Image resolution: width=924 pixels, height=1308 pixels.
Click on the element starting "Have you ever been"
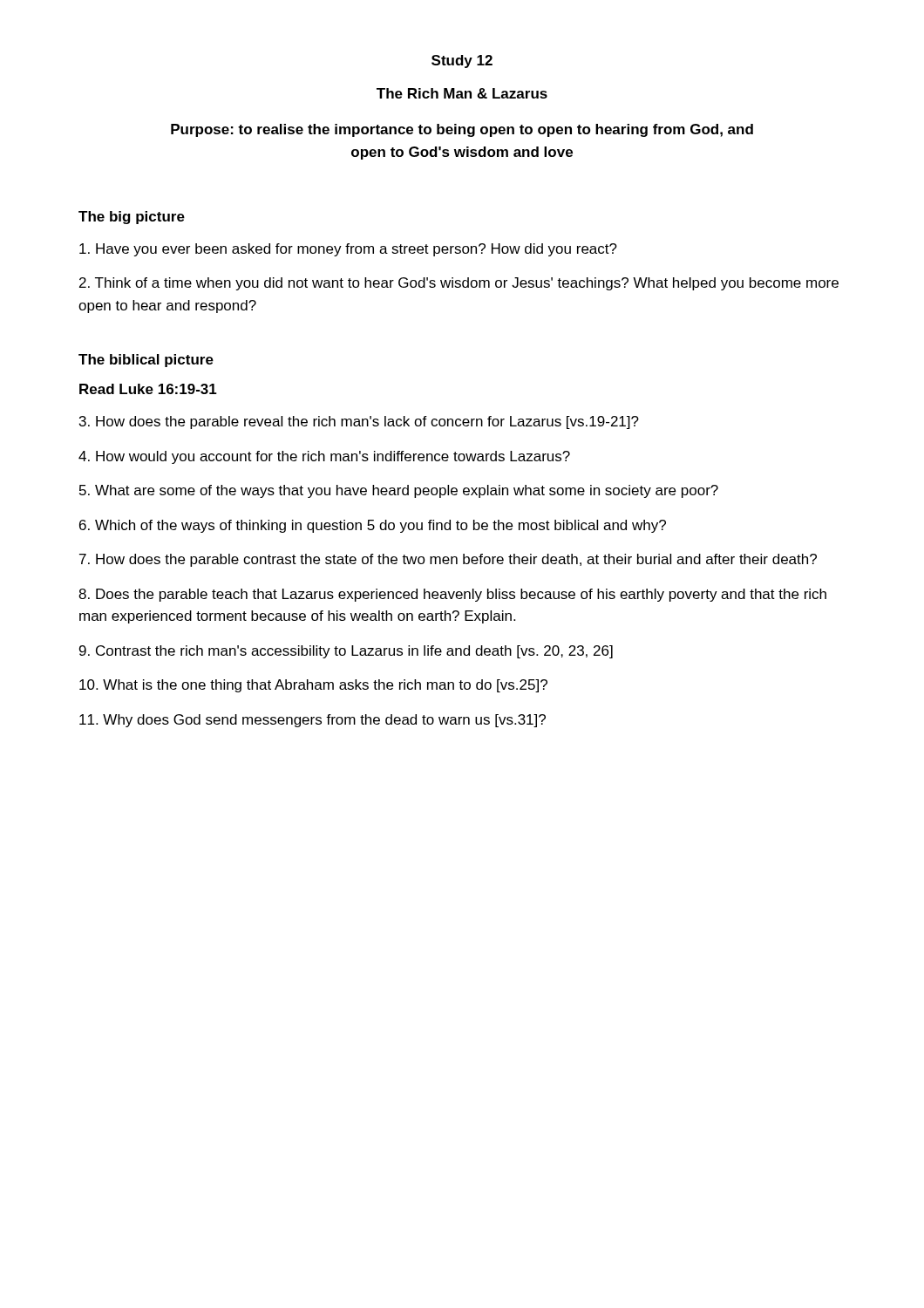click(x=348, y=249)
